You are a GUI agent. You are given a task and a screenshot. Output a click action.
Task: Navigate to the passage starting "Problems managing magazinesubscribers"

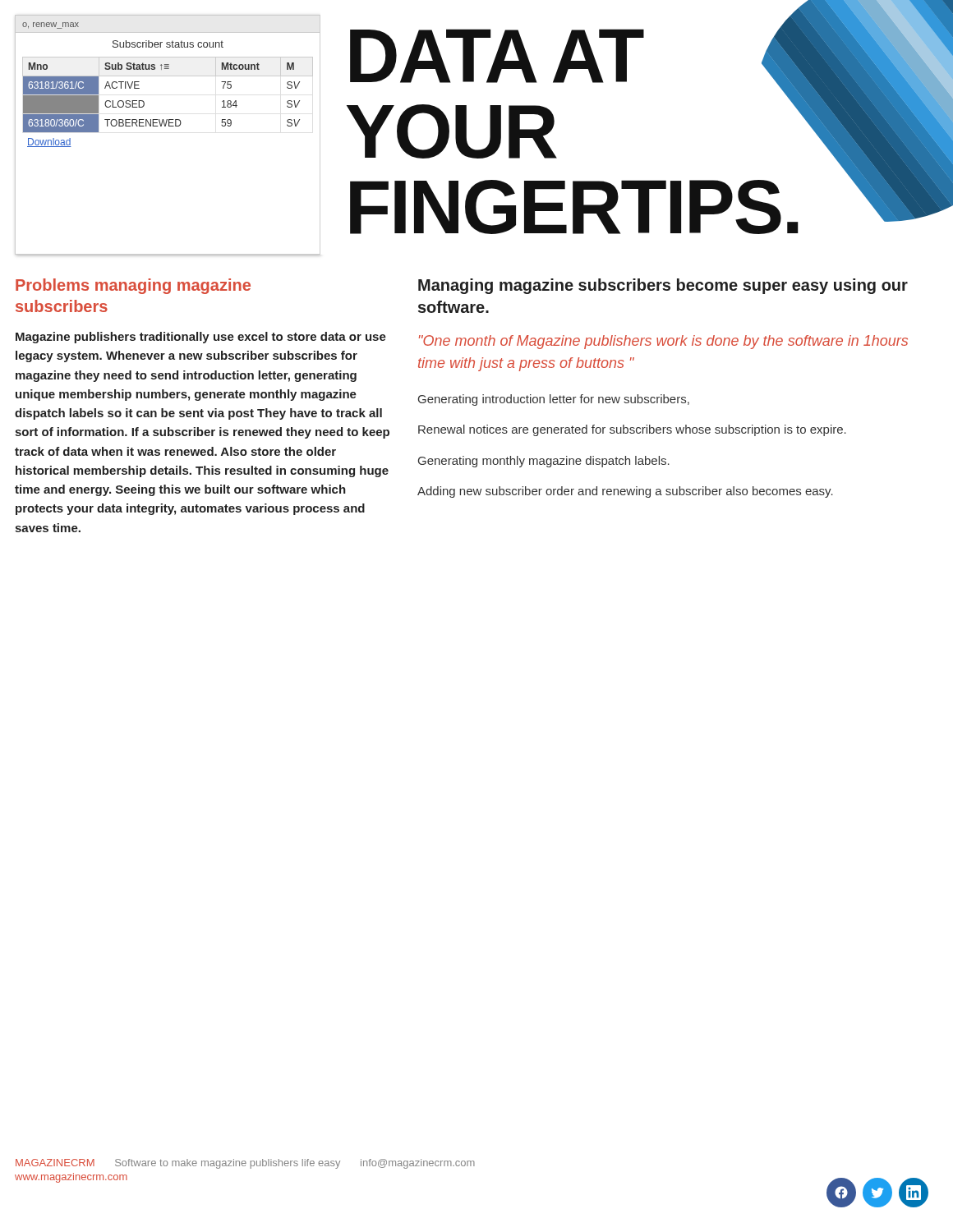tap(133, 296)
